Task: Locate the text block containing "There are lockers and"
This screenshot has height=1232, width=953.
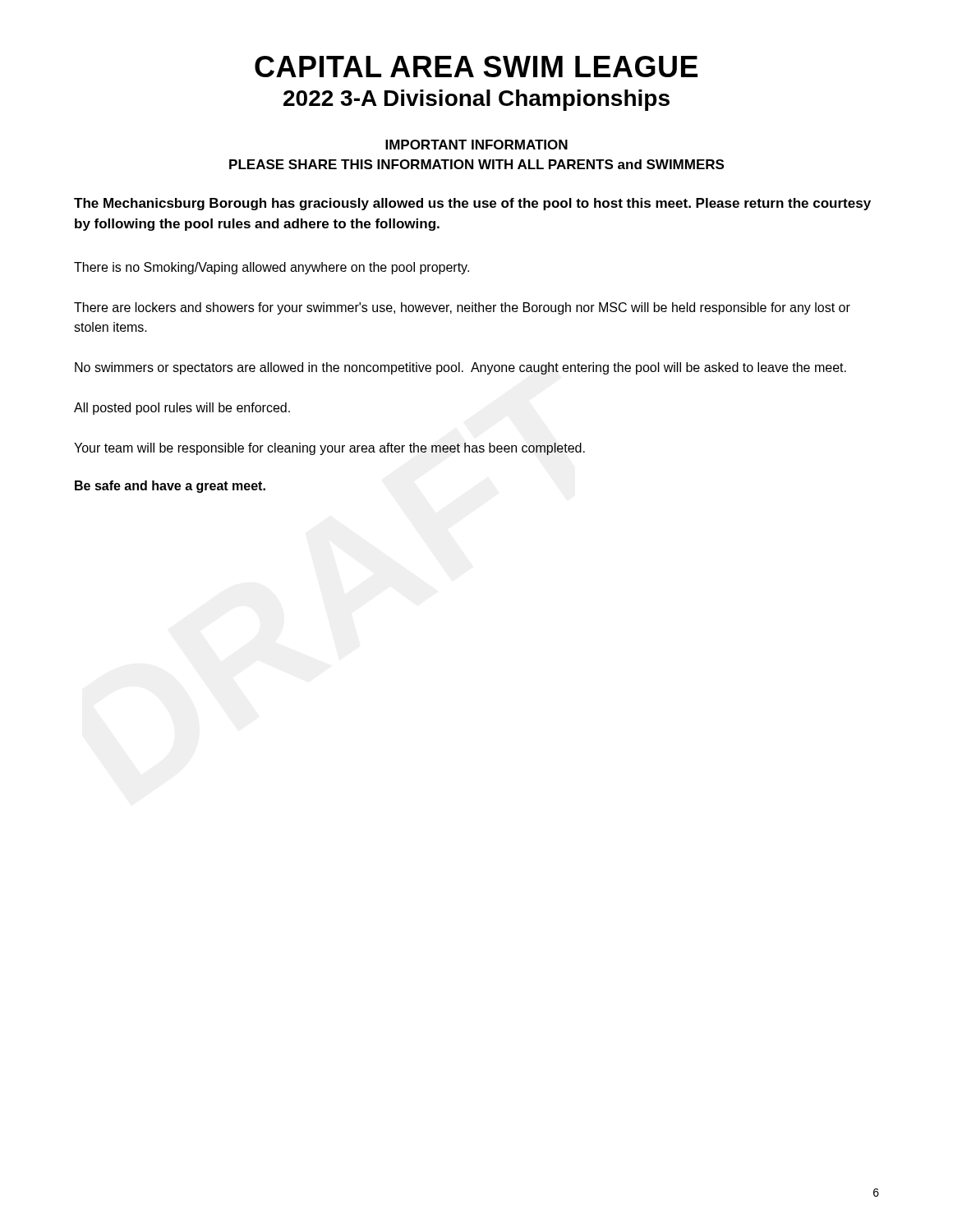Action: coord(462,317)
